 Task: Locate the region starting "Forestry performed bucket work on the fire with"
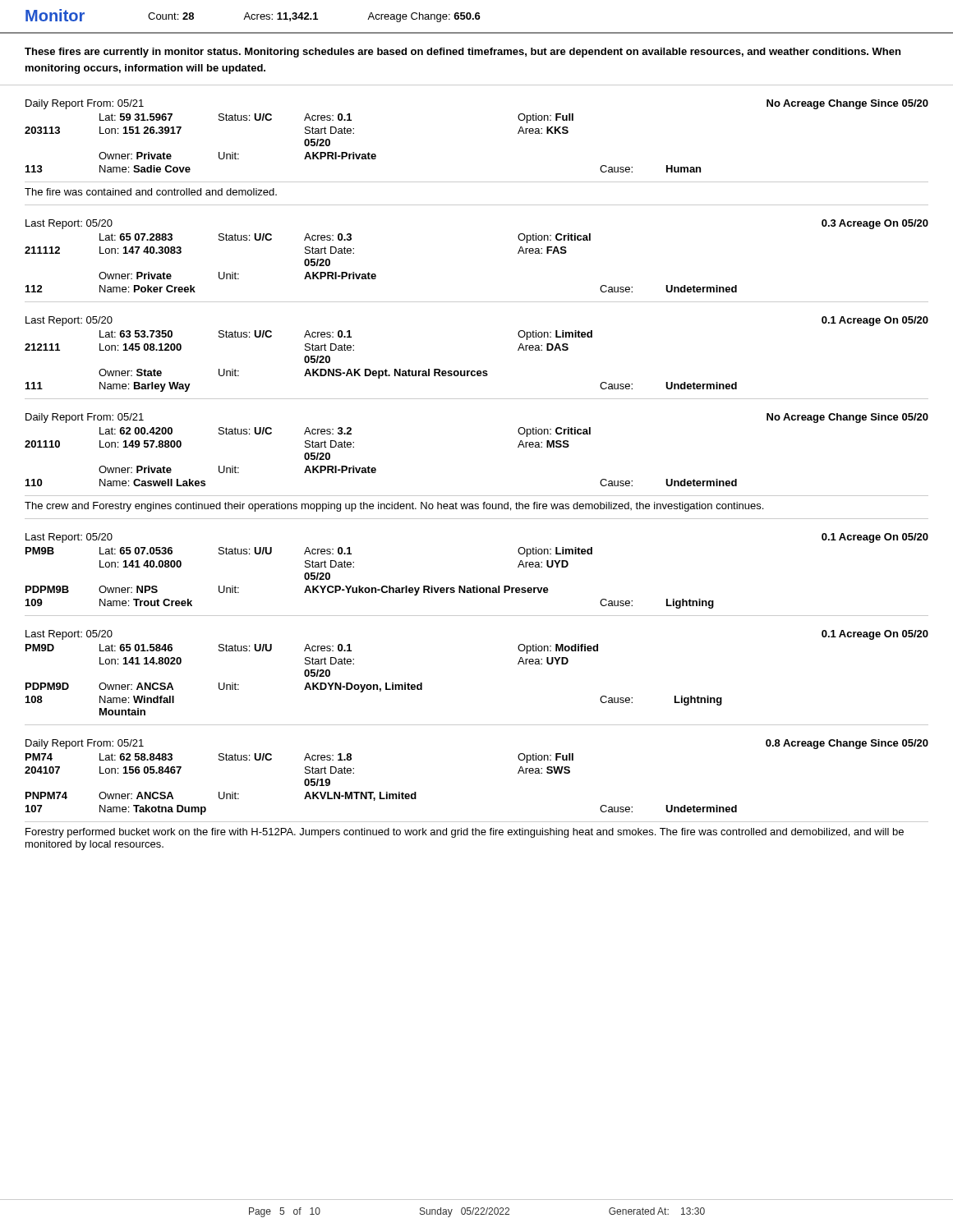point(464,838)
